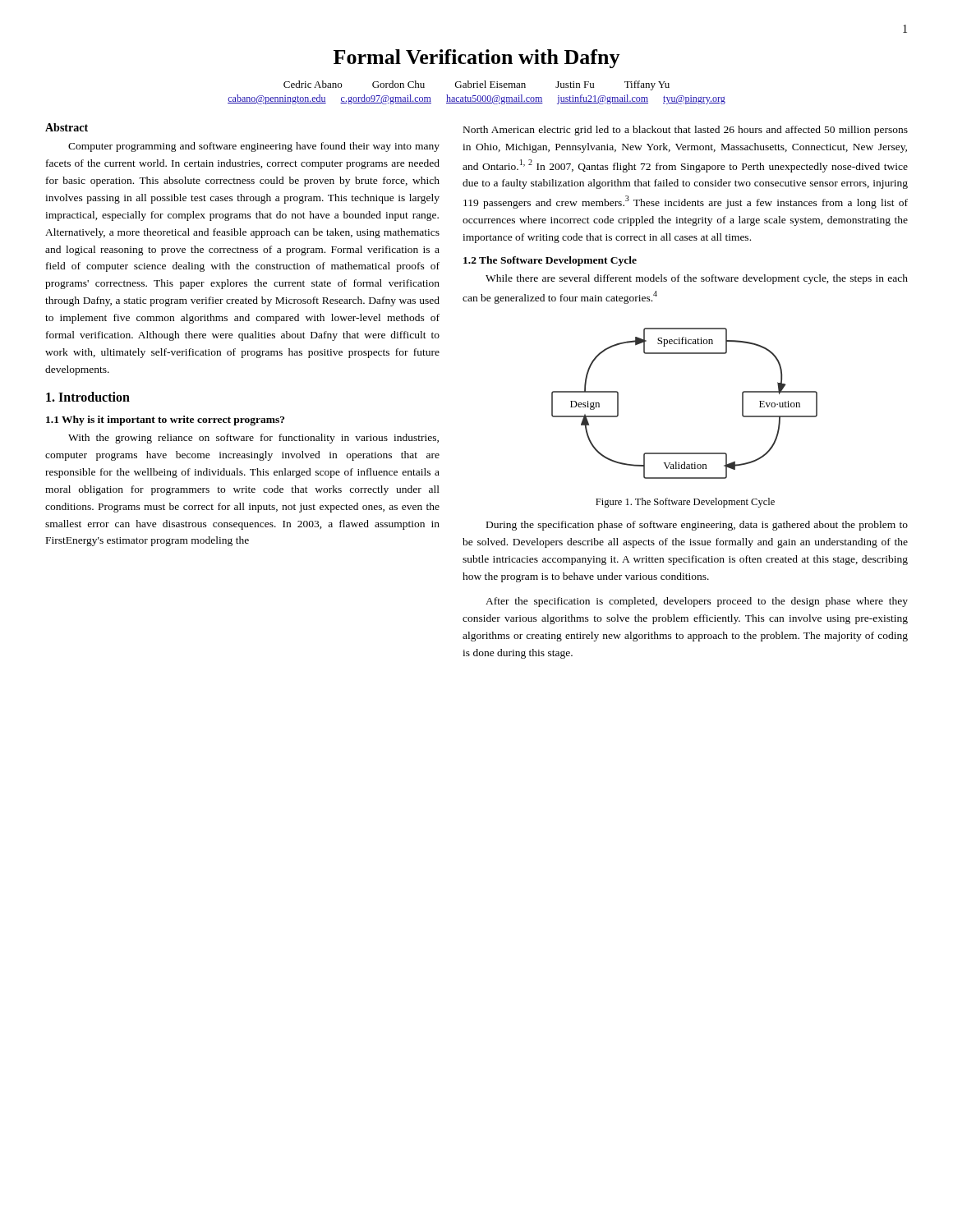Image resolution: width=953 pixels, height=1232 pixels.
Task: Find the flowchart
Action: (685, 406)
